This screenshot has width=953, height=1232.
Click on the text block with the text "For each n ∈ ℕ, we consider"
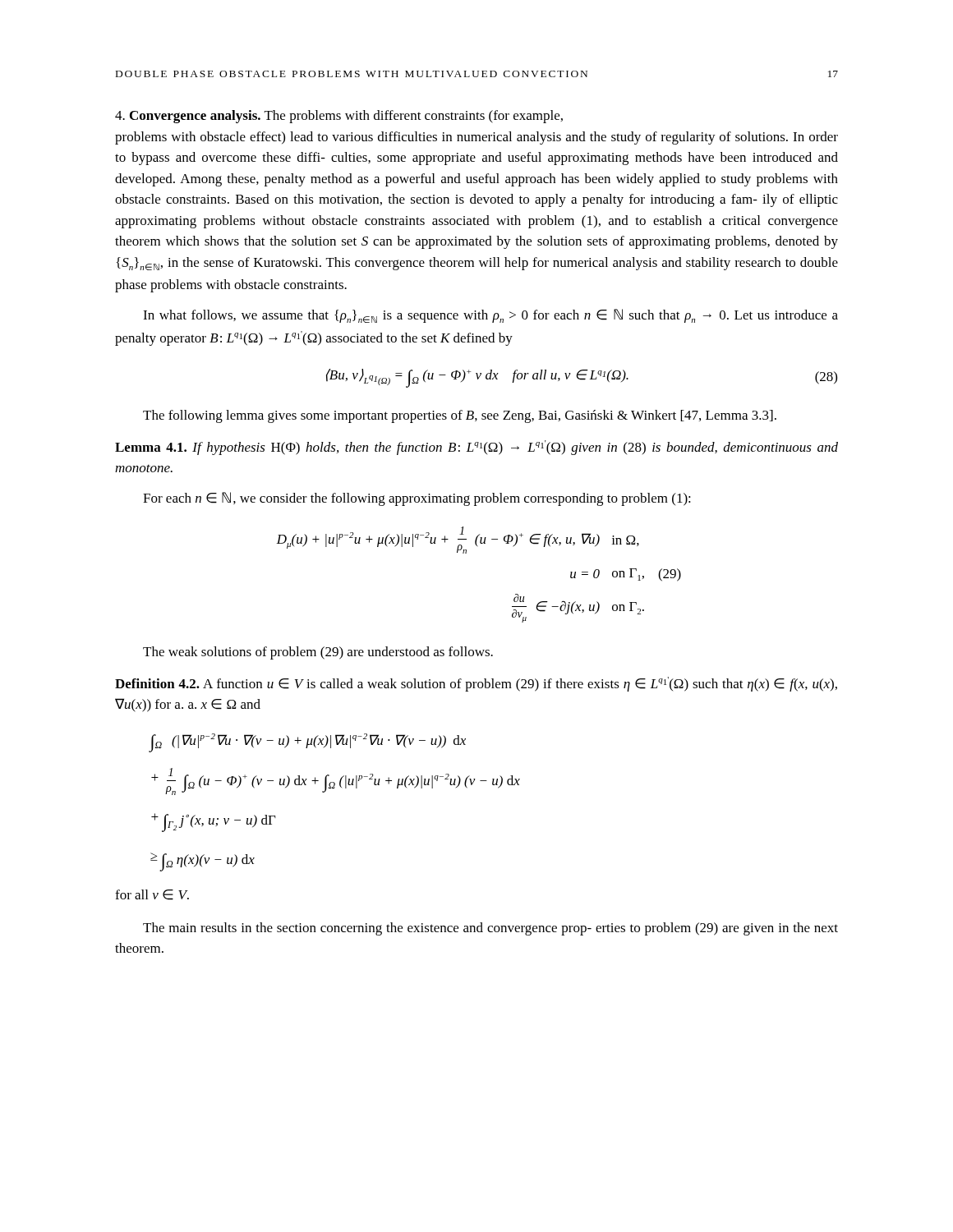coord(417,498)
